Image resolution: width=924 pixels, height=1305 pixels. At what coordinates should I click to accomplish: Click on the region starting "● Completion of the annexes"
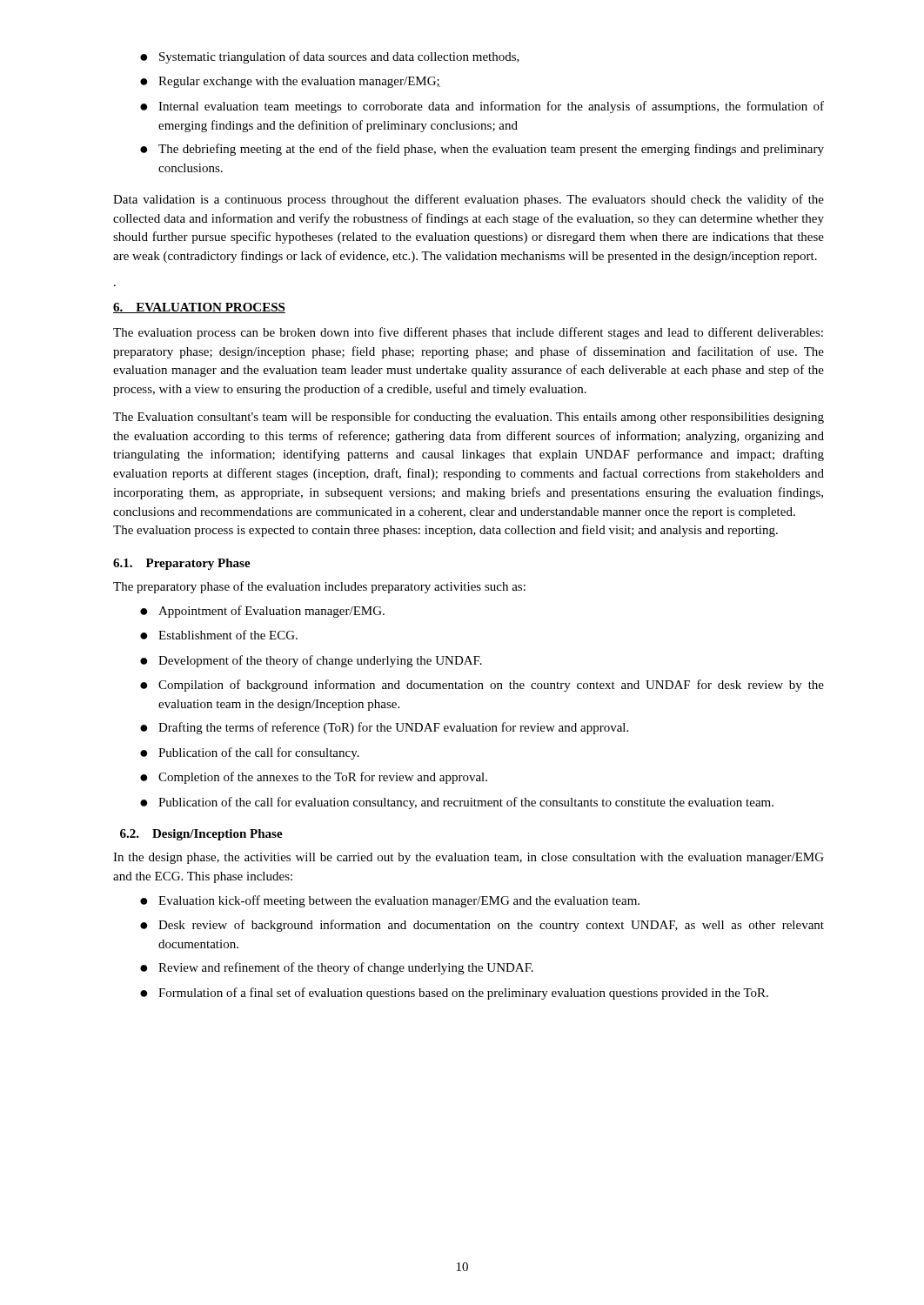pos(482,778)
